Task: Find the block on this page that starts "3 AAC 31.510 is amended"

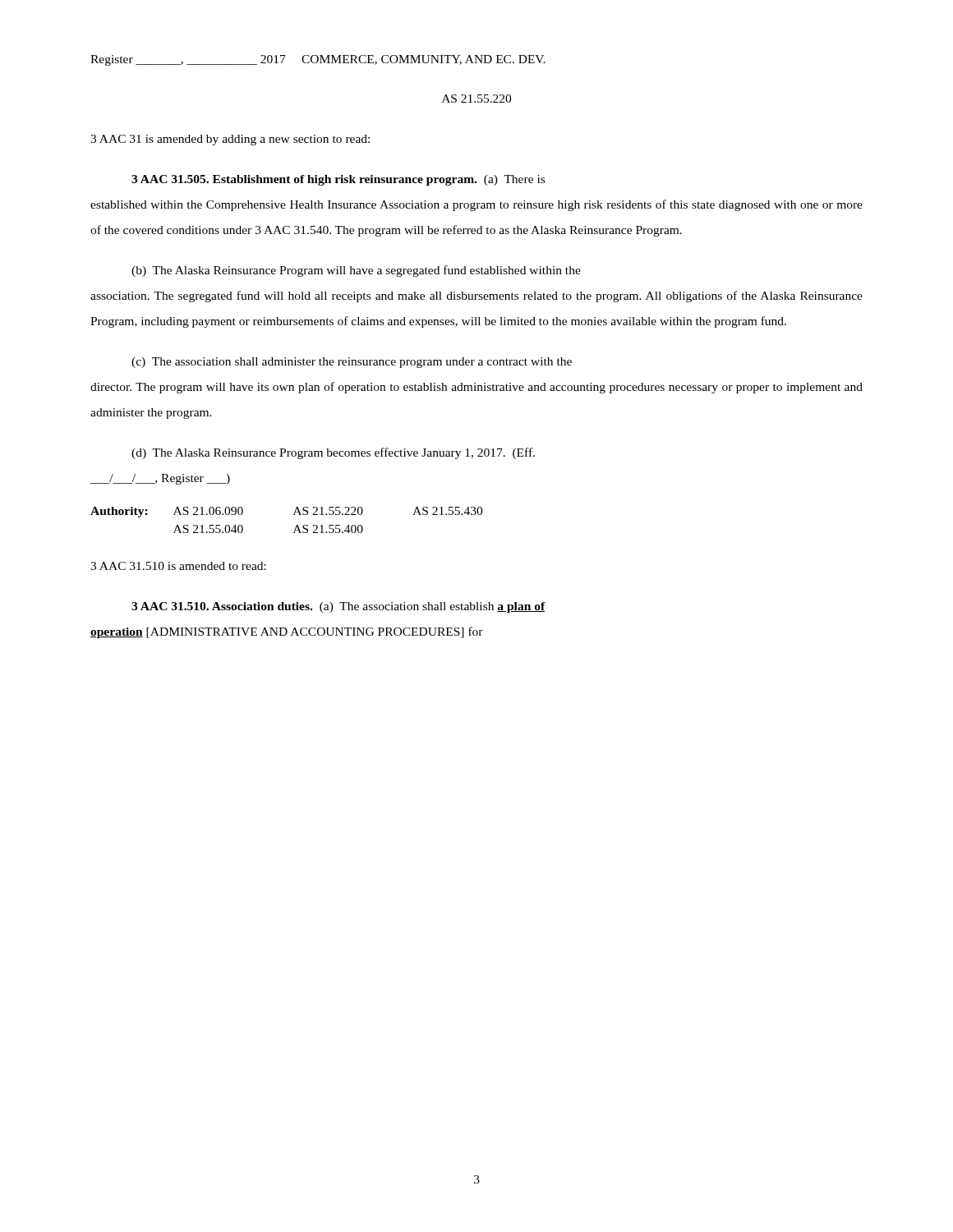Action: click(179, 565)
